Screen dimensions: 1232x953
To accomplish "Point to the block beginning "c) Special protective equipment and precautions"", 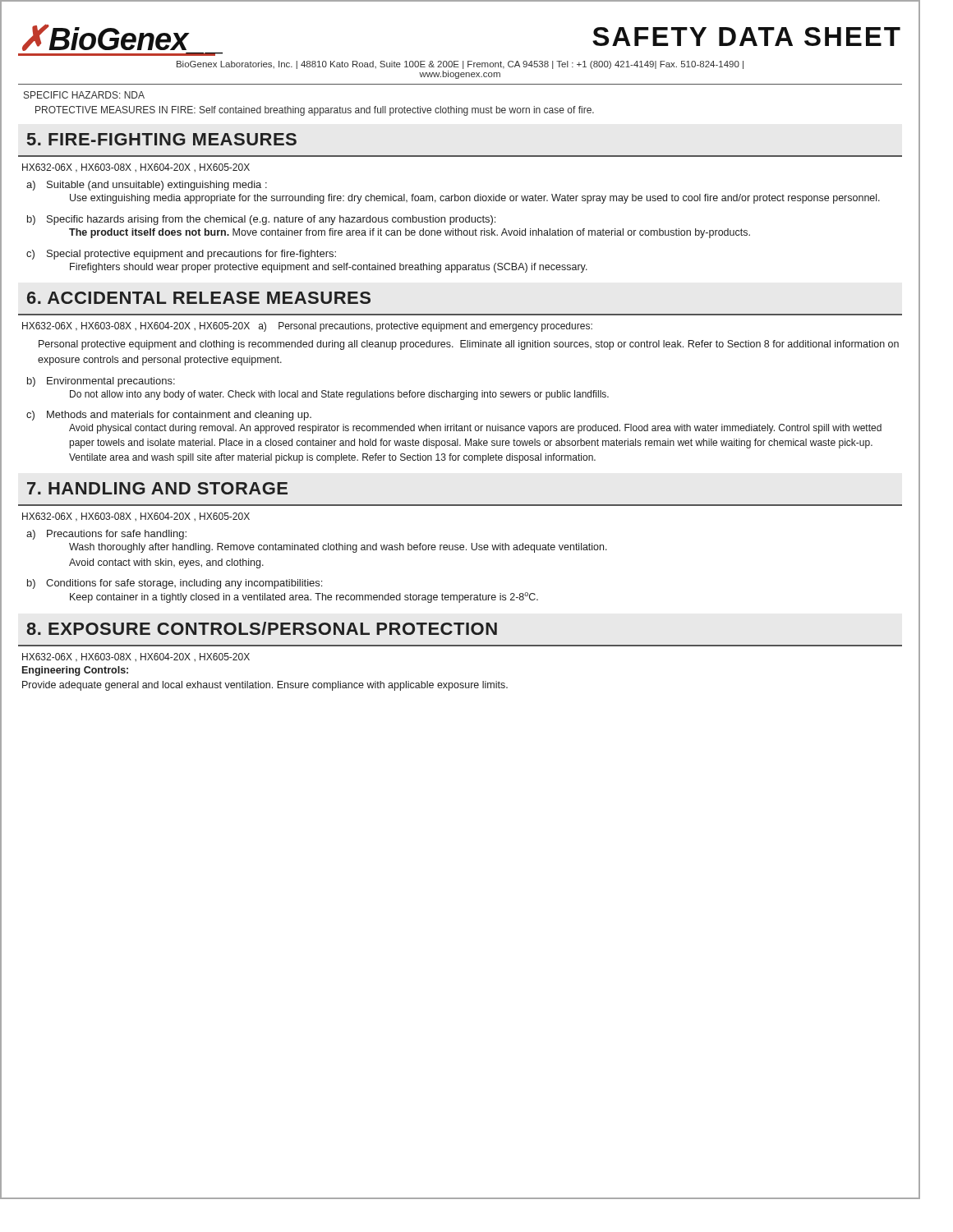I will click(464, 261).
